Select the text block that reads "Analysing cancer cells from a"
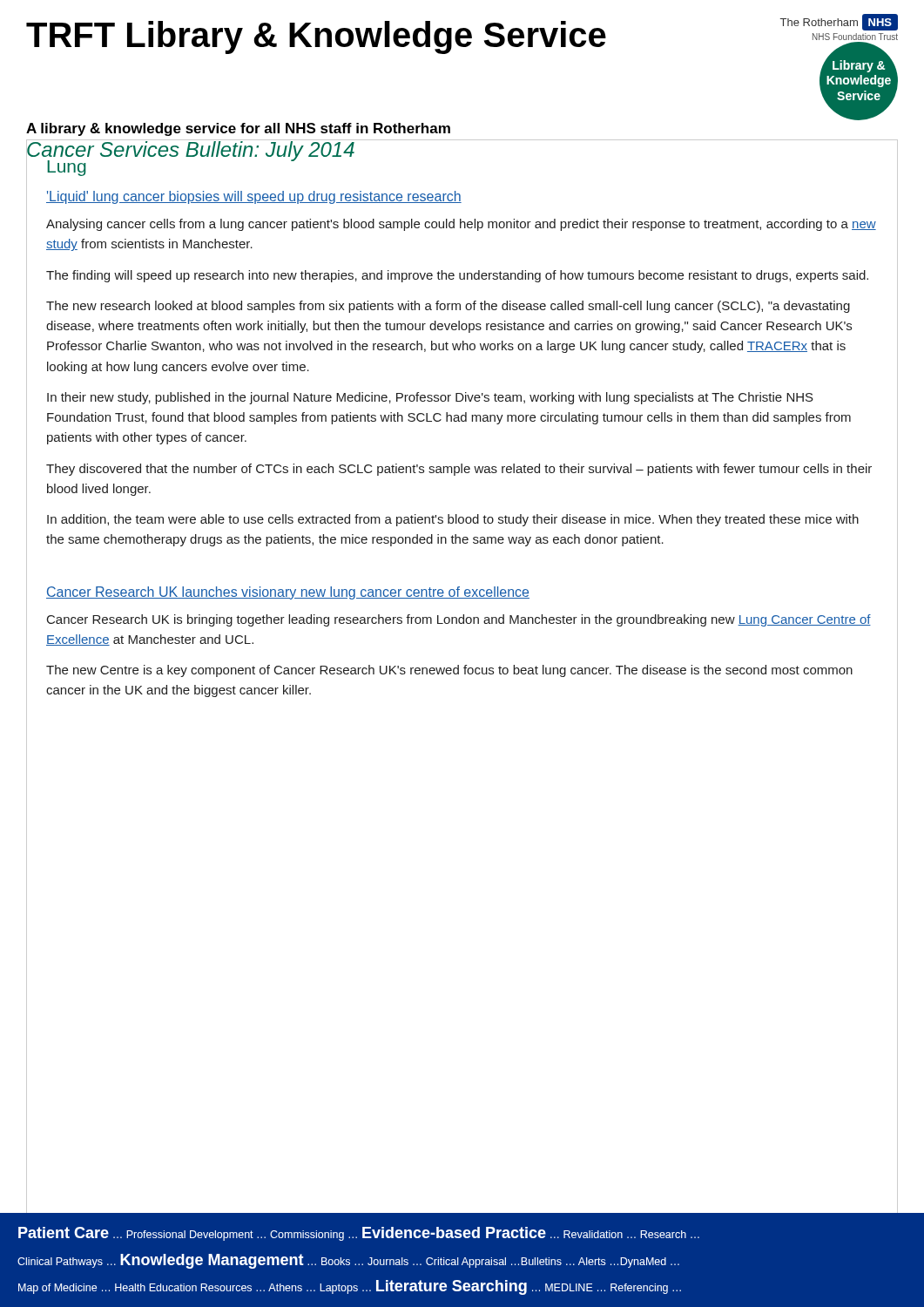The image size is (924, 1307). coord(462,234)
